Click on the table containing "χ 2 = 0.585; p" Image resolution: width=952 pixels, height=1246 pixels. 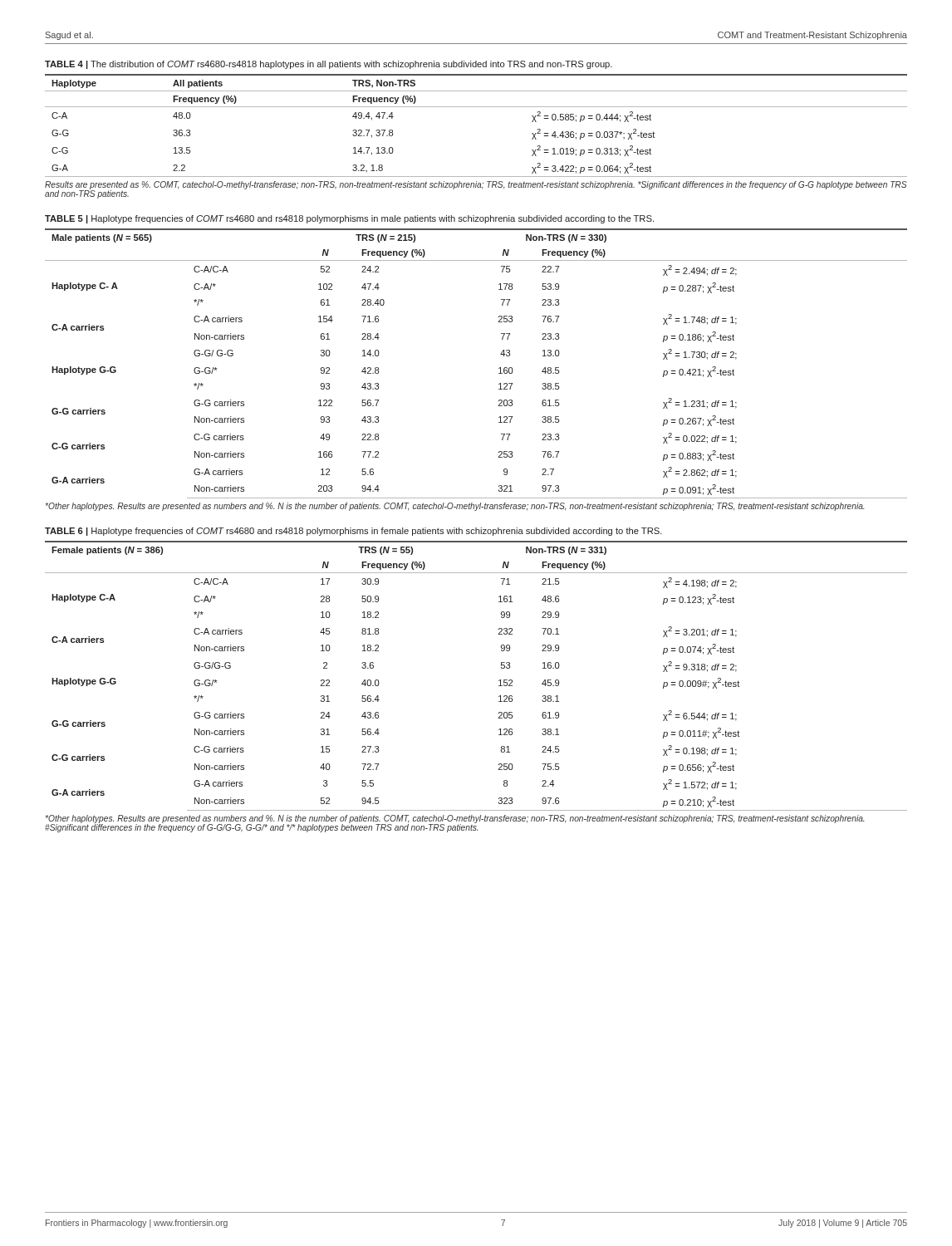476,125
